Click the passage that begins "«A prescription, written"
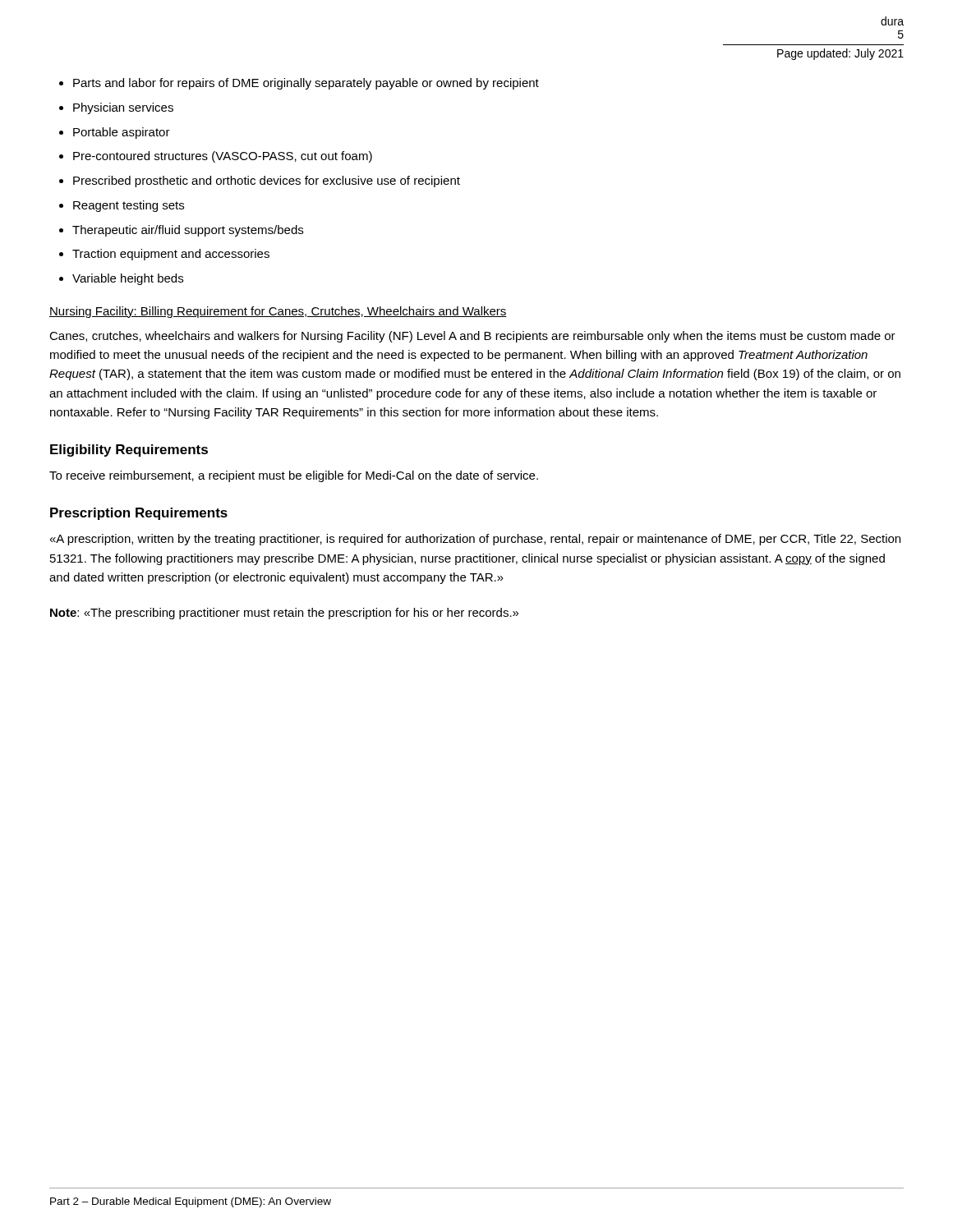 475,558
